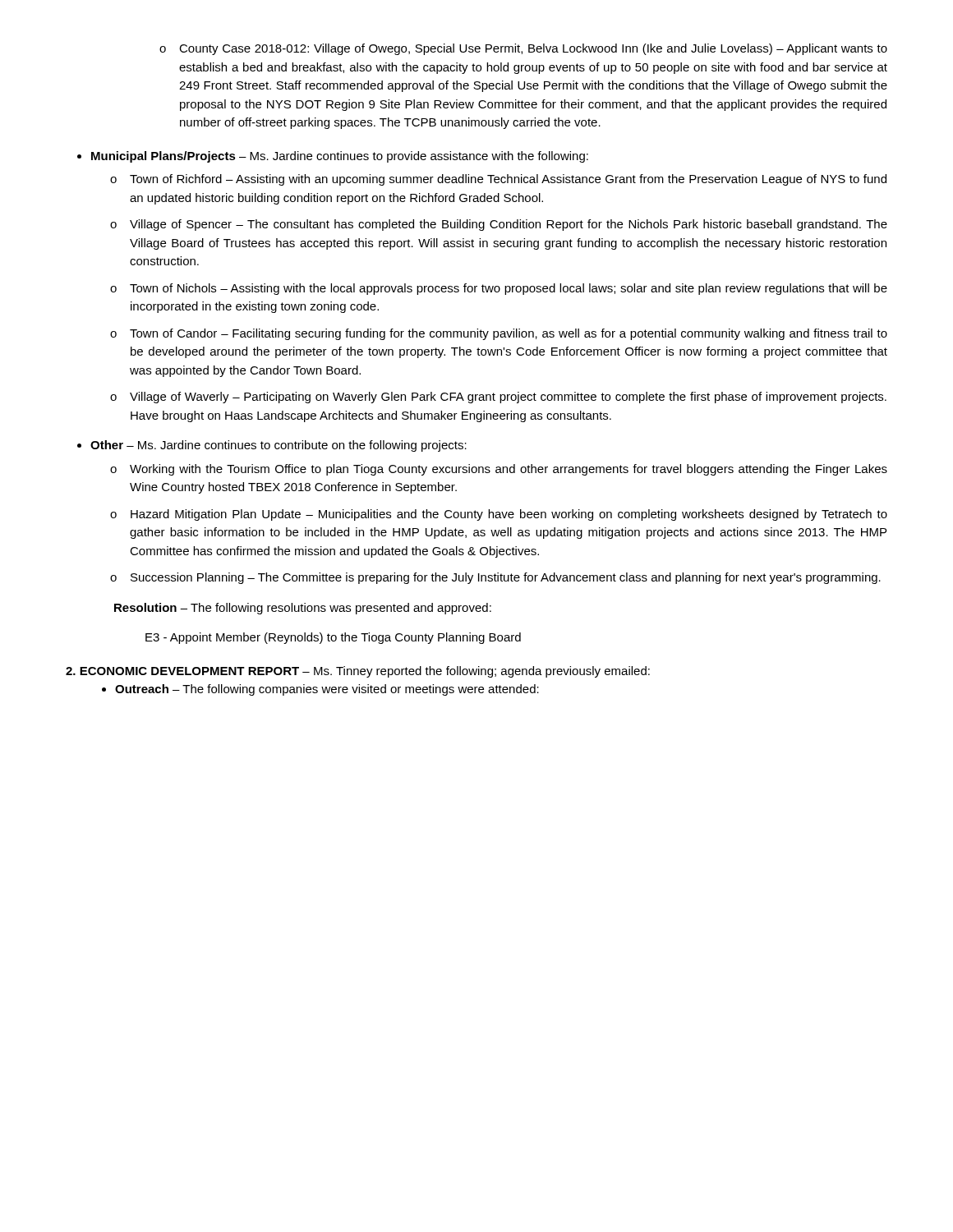Click on the element starting "Outreach – The following companies were visited"
Screen dimensions: 1232x953
[501, 689]
